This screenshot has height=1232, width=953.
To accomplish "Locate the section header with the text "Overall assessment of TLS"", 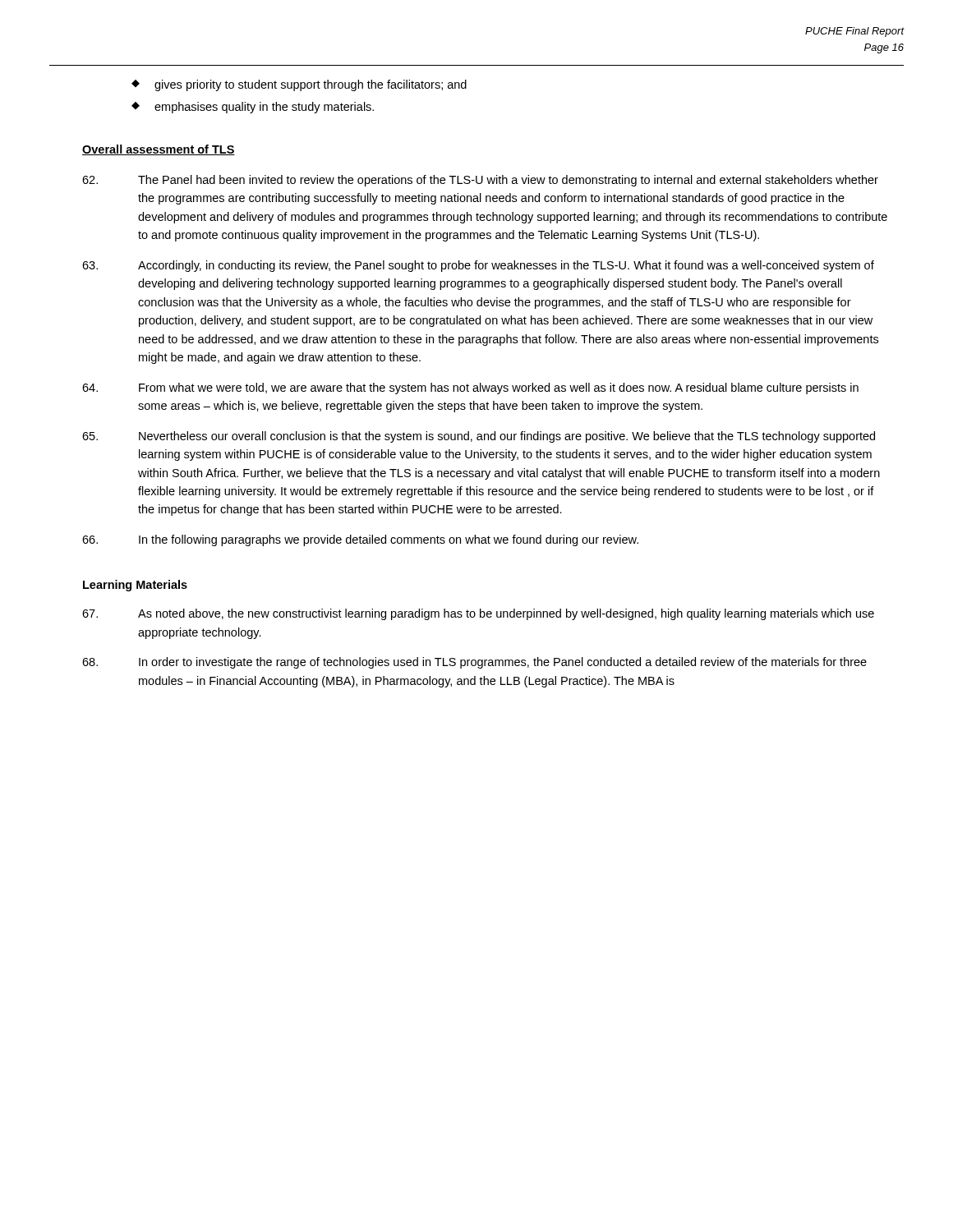I will tap(158, 149).
